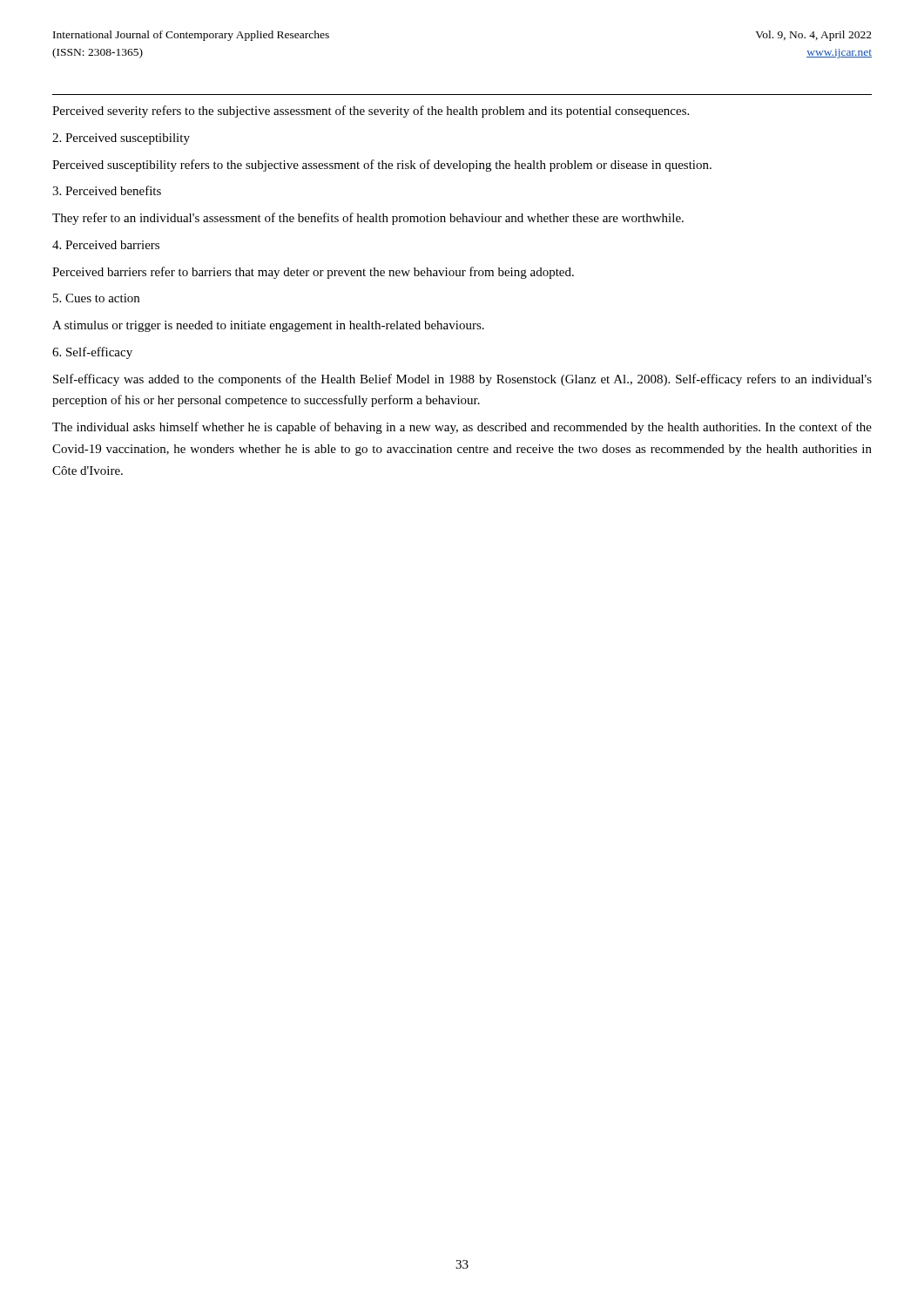Navigate to the passage starting "2. Perceived susceptibility"
Image resolution: width=924 pixels, height=1307 pixels.
tap(121, 139)
